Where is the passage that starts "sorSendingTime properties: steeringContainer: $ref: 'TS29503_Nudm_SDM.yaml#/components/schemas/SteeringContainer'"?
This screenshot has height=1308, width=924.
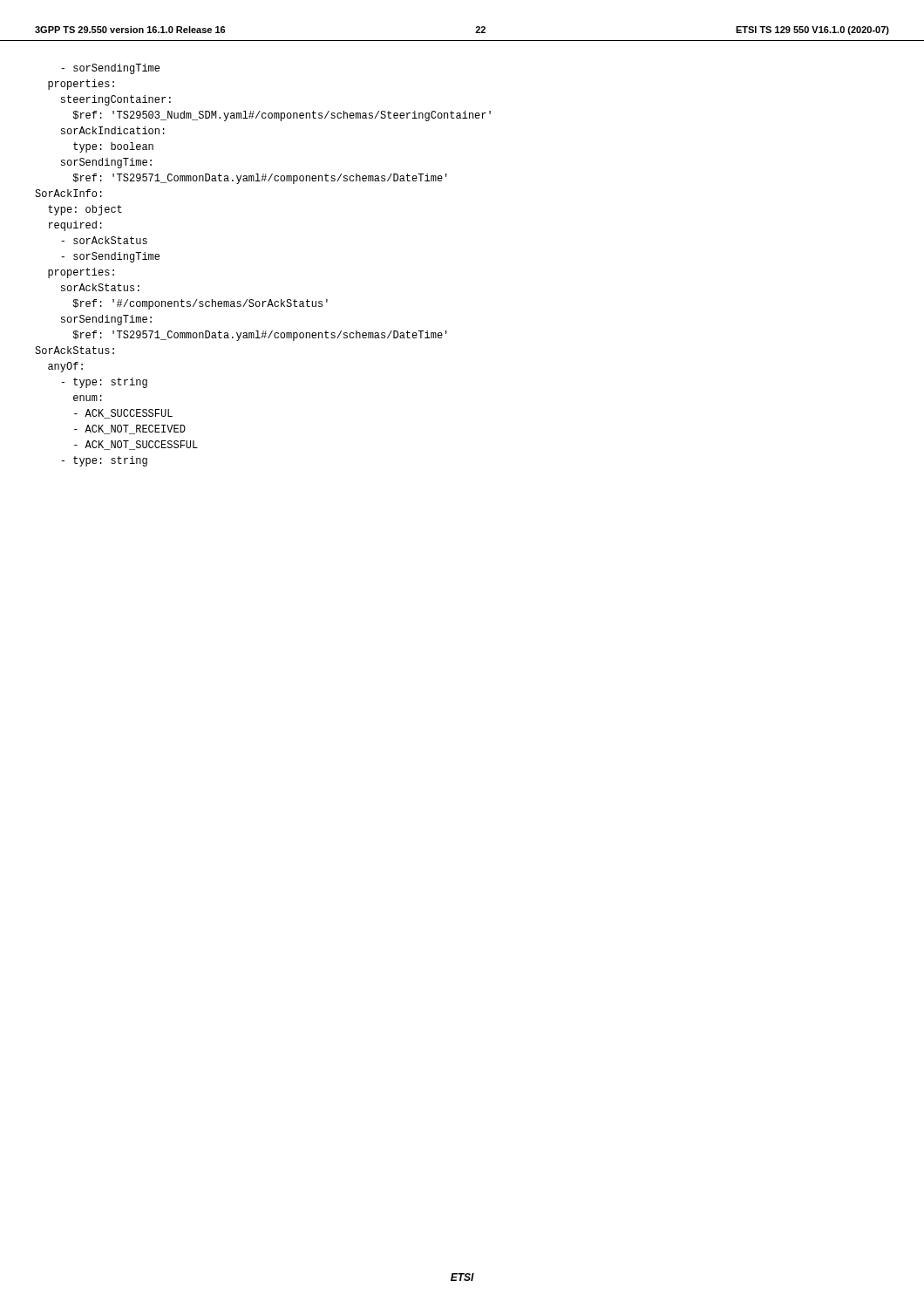[x=110, y=69]
